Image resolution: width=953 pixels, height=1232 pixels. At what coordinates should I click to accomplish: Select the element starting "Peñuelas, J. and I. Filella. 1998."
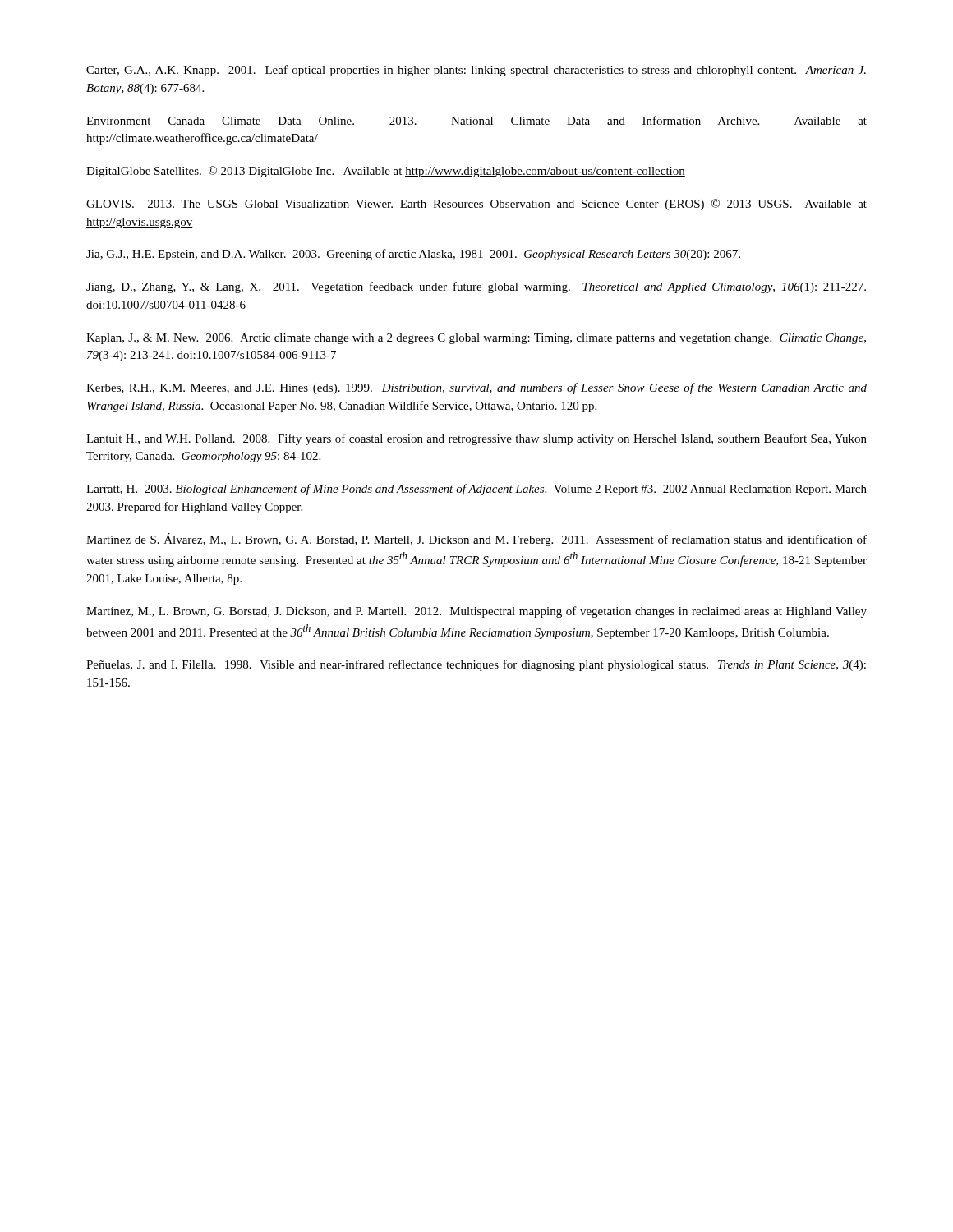pos(476,674)
